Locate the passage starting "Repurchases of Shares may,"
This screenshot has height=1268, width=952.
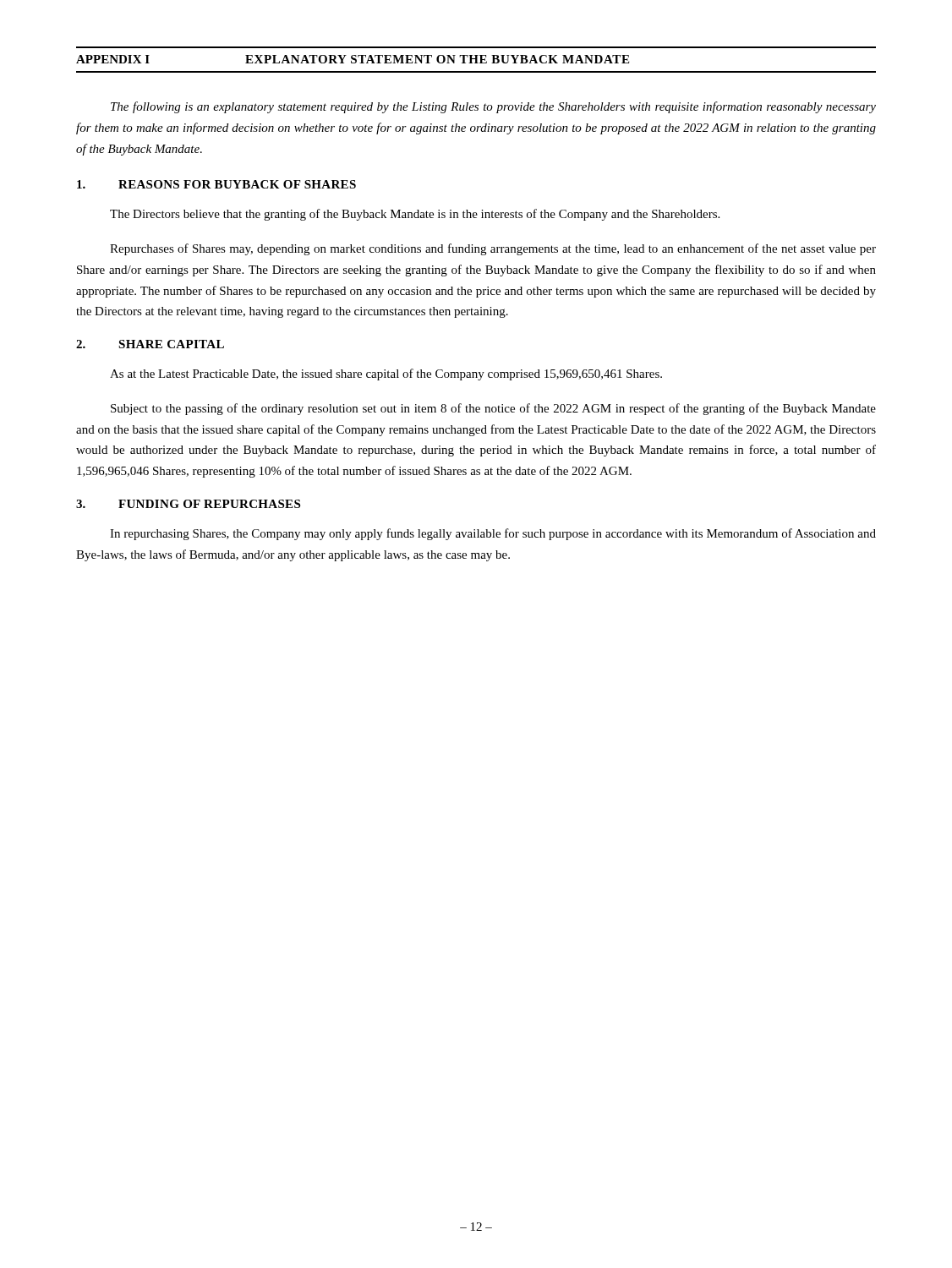click(x=476, y=280)
